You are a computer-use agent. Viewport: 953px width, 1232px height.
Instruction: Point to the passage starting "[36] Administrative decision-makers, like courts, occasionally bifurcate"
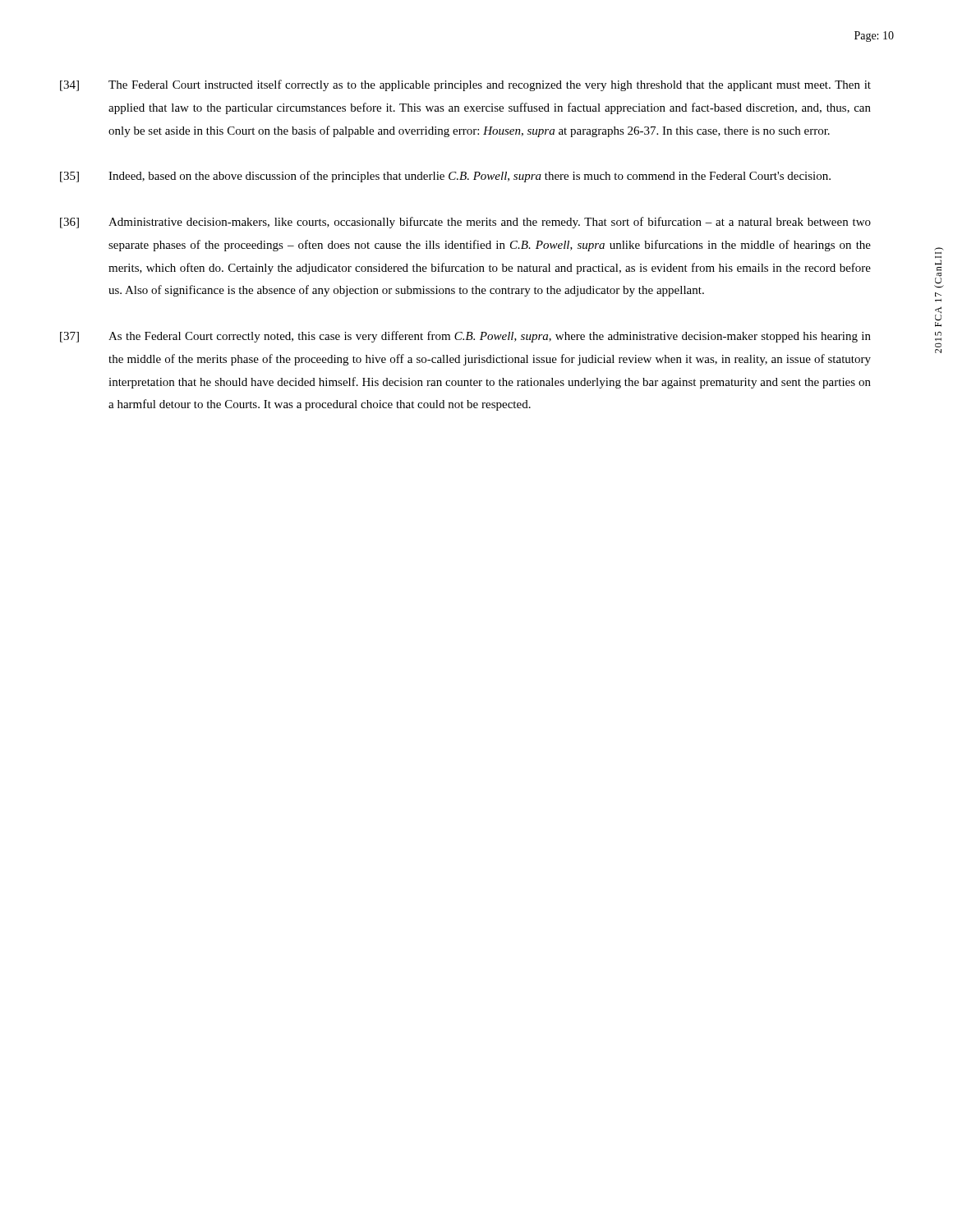click(465, 257)
